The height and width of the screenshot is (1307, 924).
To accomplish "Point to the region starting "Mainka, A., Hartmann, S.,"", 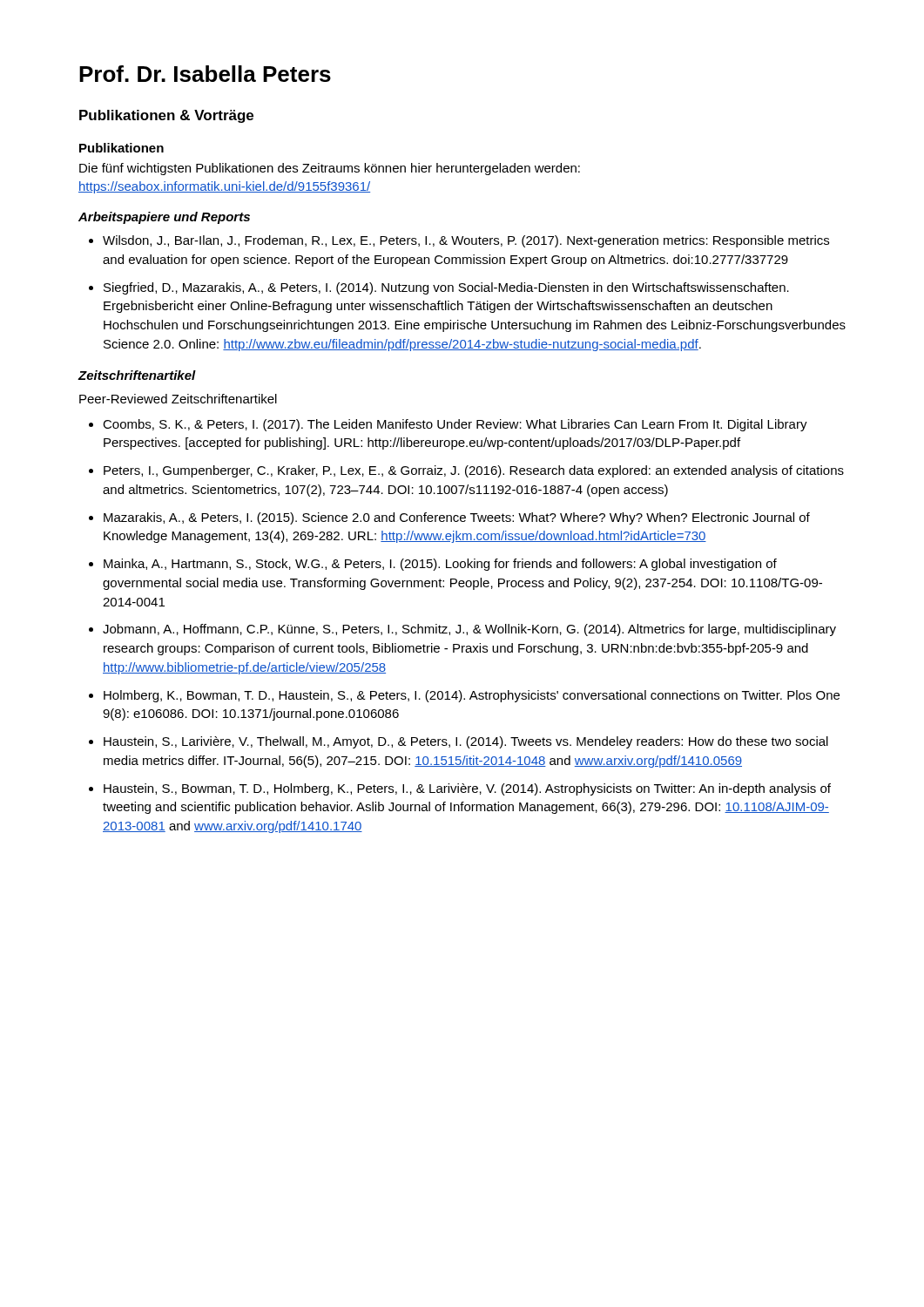I will (x=463, y=582).
